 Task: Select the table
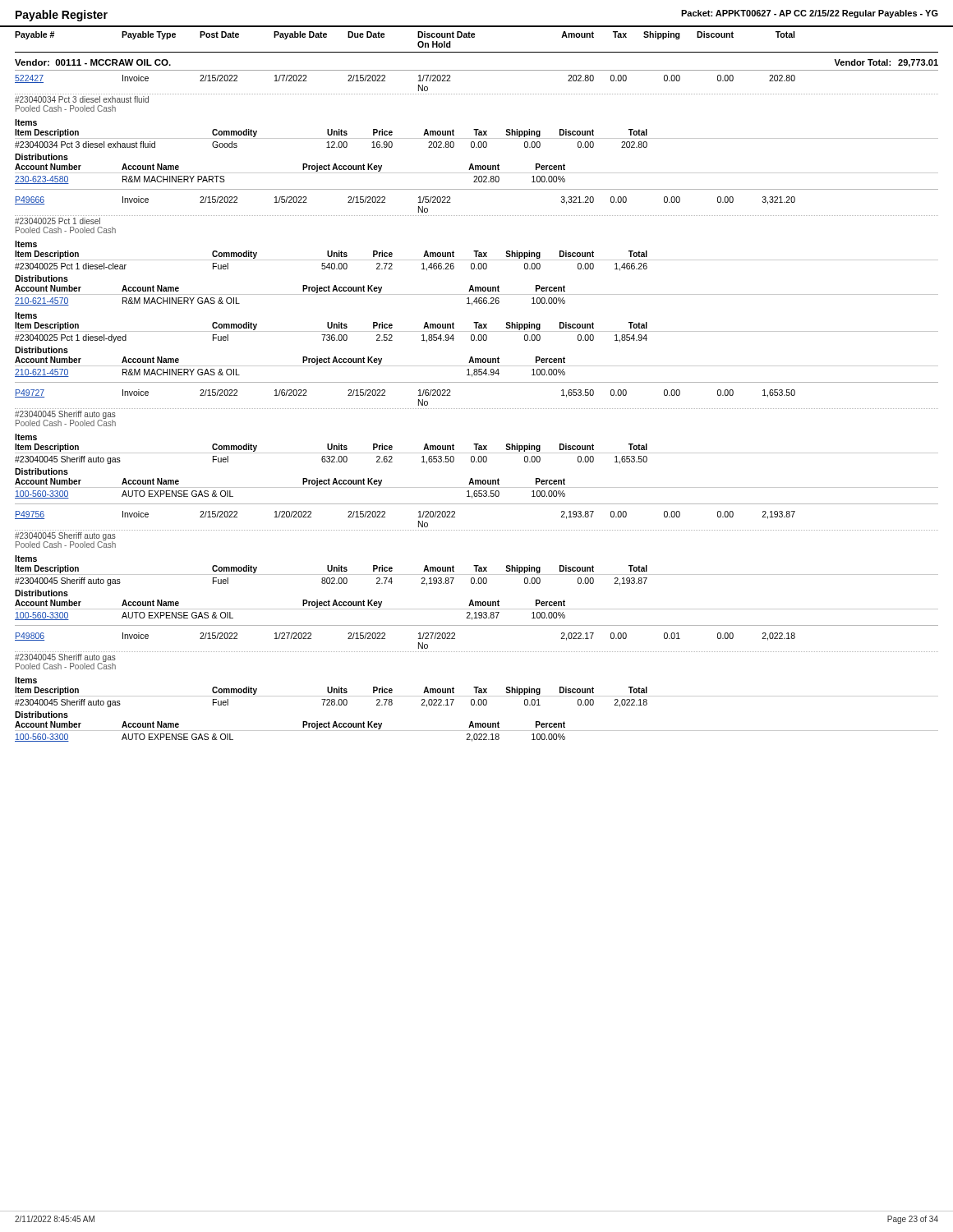pos(476,386)
